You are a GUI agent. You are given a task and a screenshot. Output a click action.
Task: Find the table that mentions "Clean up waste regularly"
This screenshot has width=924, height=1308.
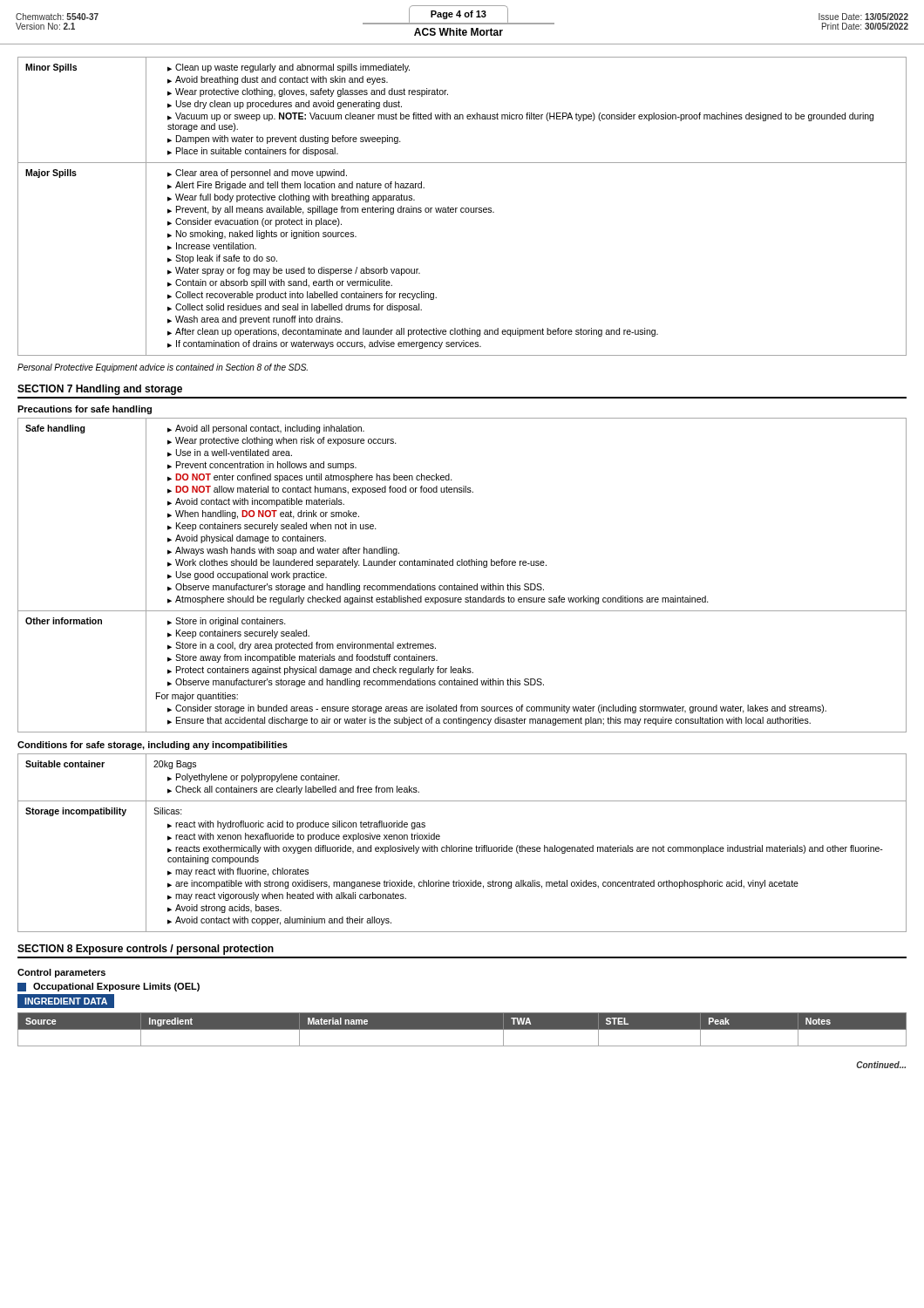click(x=462, y=206)
